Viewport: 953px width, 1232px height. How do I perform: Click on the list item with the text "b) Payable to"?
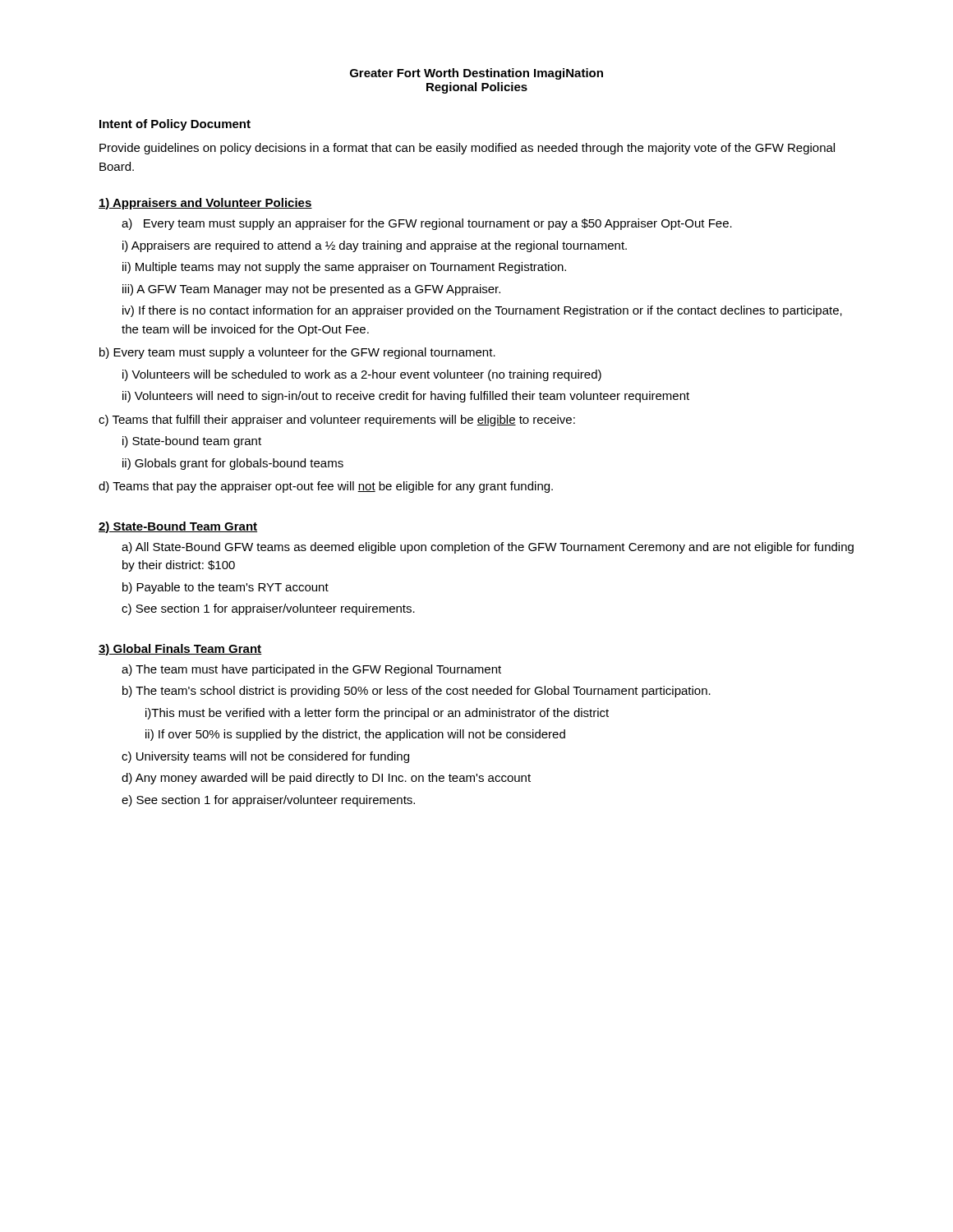225,586
